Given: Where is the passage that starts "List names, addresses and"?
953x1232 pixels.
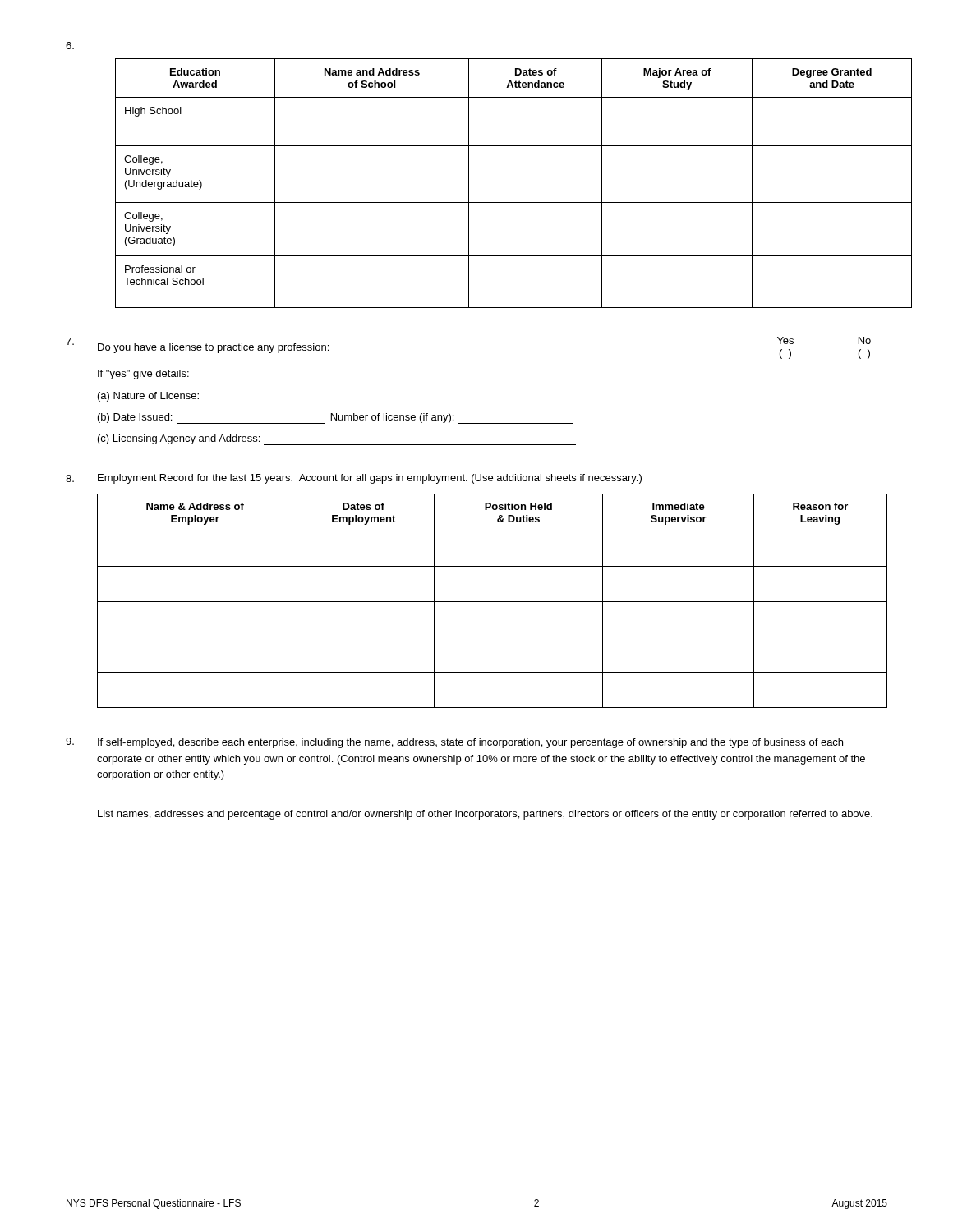Looking at the screenshot, I should [485, 813].
